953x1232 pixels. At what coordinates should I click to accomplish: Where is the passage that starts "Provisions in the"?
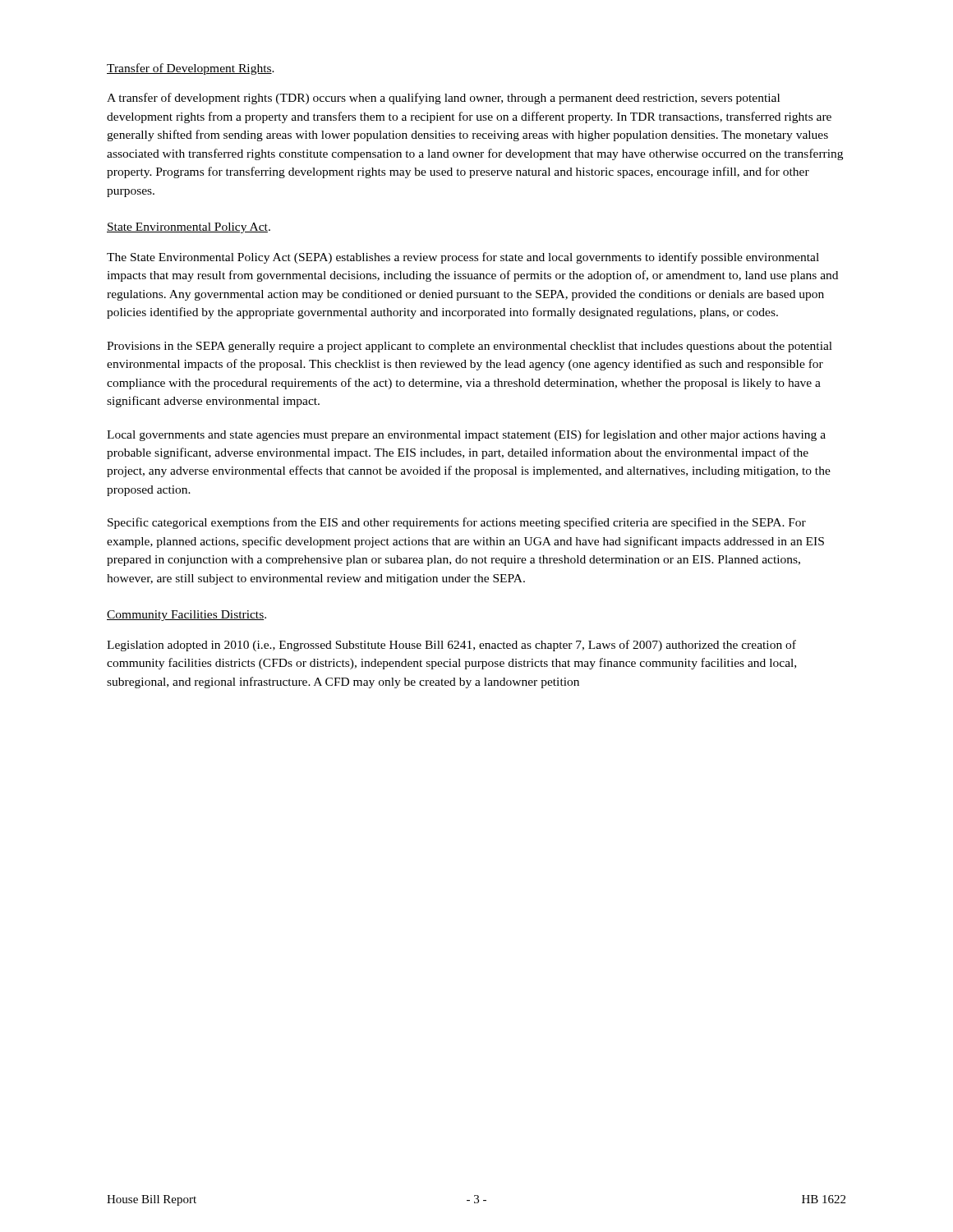[470, 373]
